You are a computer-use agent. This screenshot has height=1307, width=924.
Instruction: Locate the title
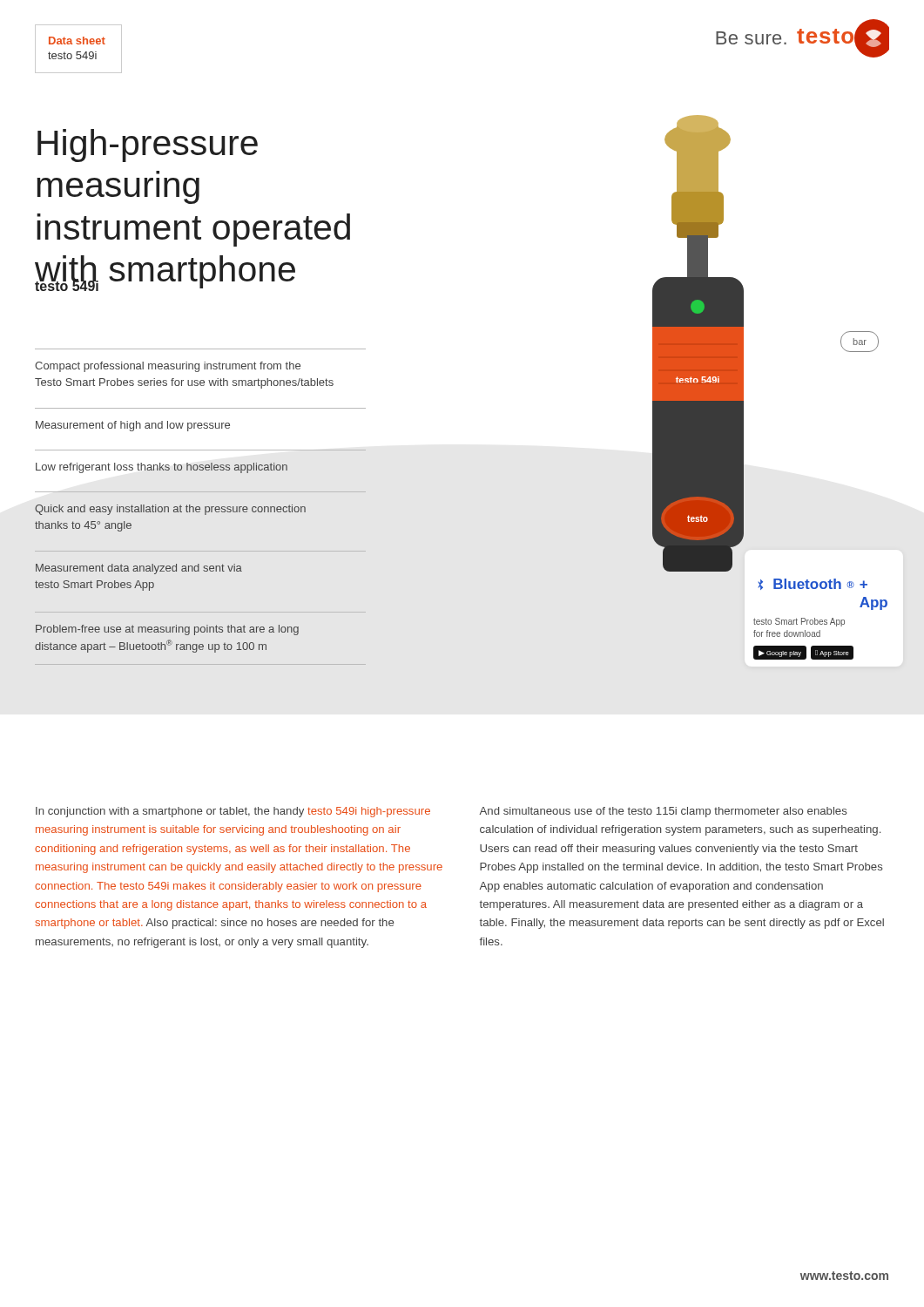coord(222,206)
